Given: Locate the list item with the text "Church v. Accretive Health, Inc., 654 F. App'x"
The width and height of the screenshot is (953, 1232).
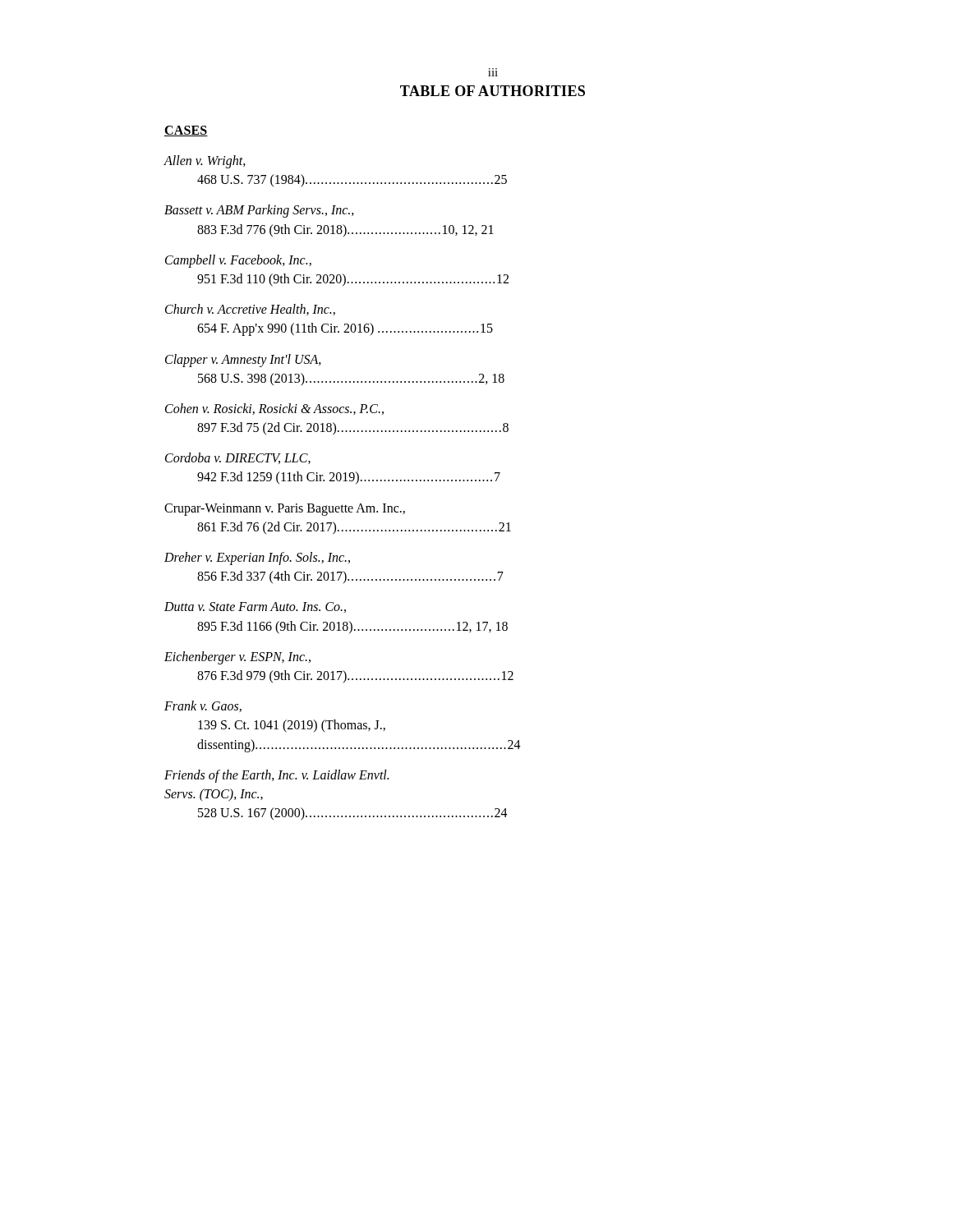Looking at the screenshot, I should tap(493, 320).
